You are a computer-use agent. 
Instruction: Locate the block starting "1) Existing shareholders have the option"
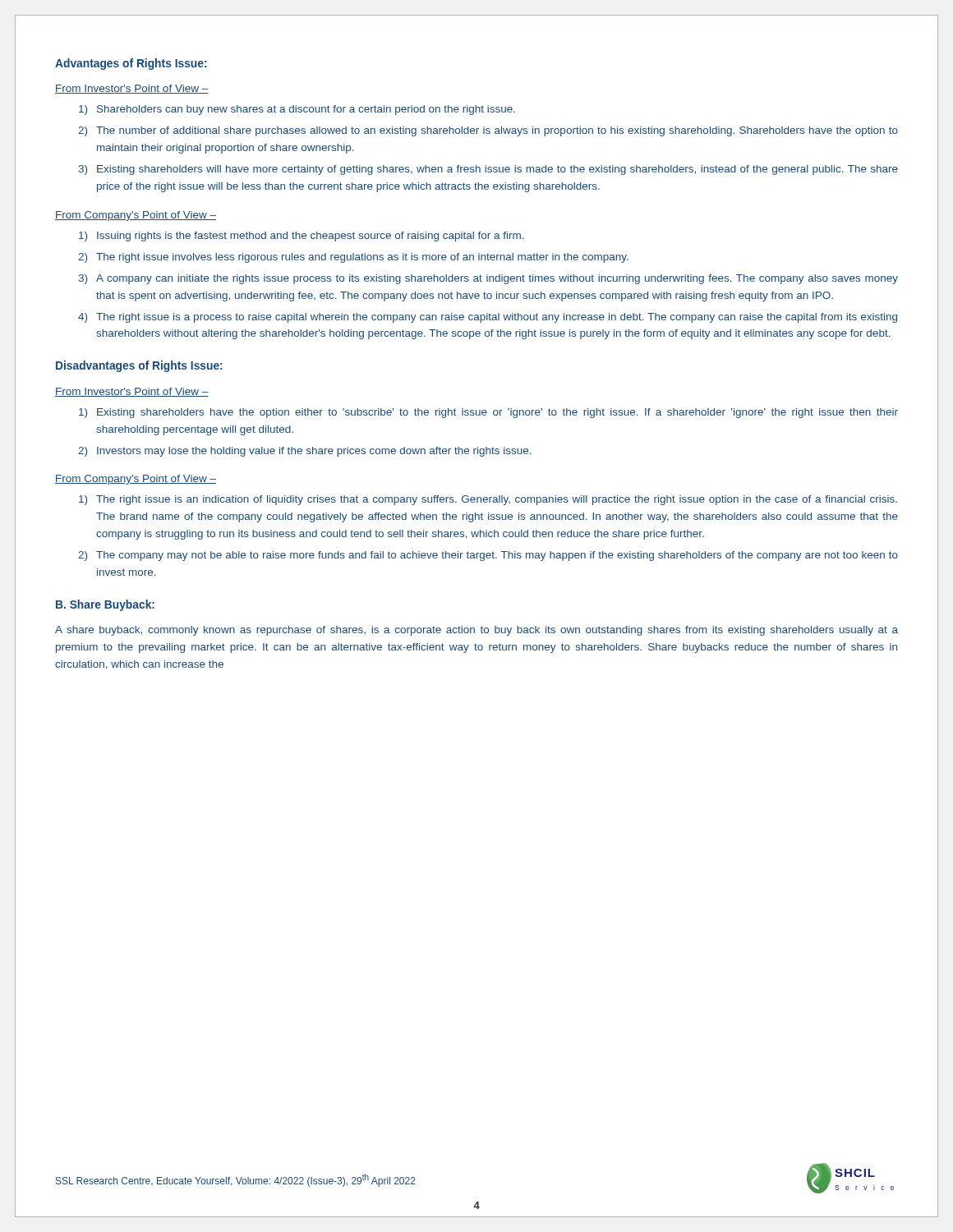(x=488, y=421)
